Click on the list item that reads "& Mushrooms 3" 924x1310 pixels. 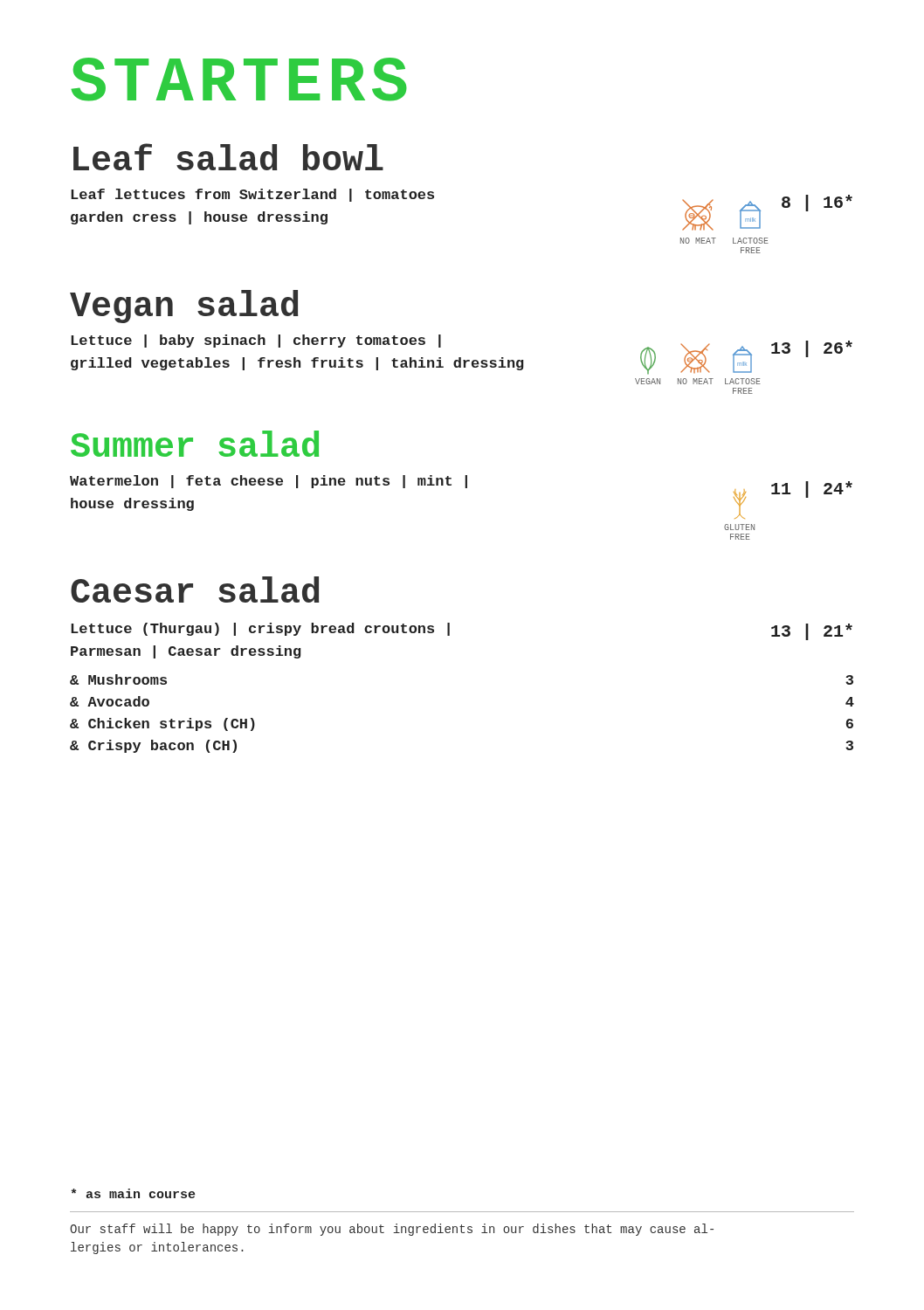click(x=118, y=678)
